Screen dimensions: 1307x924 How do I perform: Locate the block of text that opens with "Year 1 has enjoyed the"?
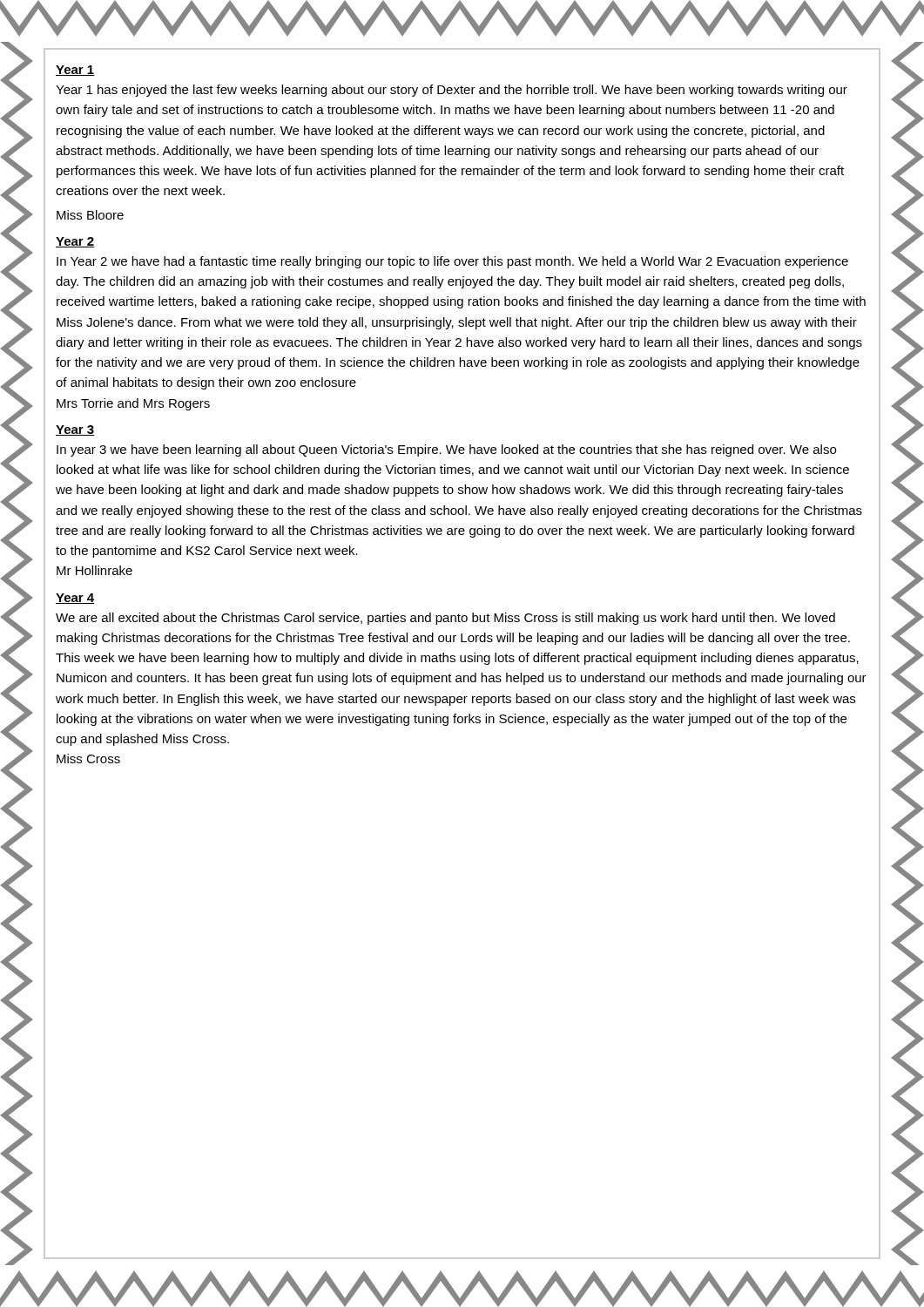451,140
